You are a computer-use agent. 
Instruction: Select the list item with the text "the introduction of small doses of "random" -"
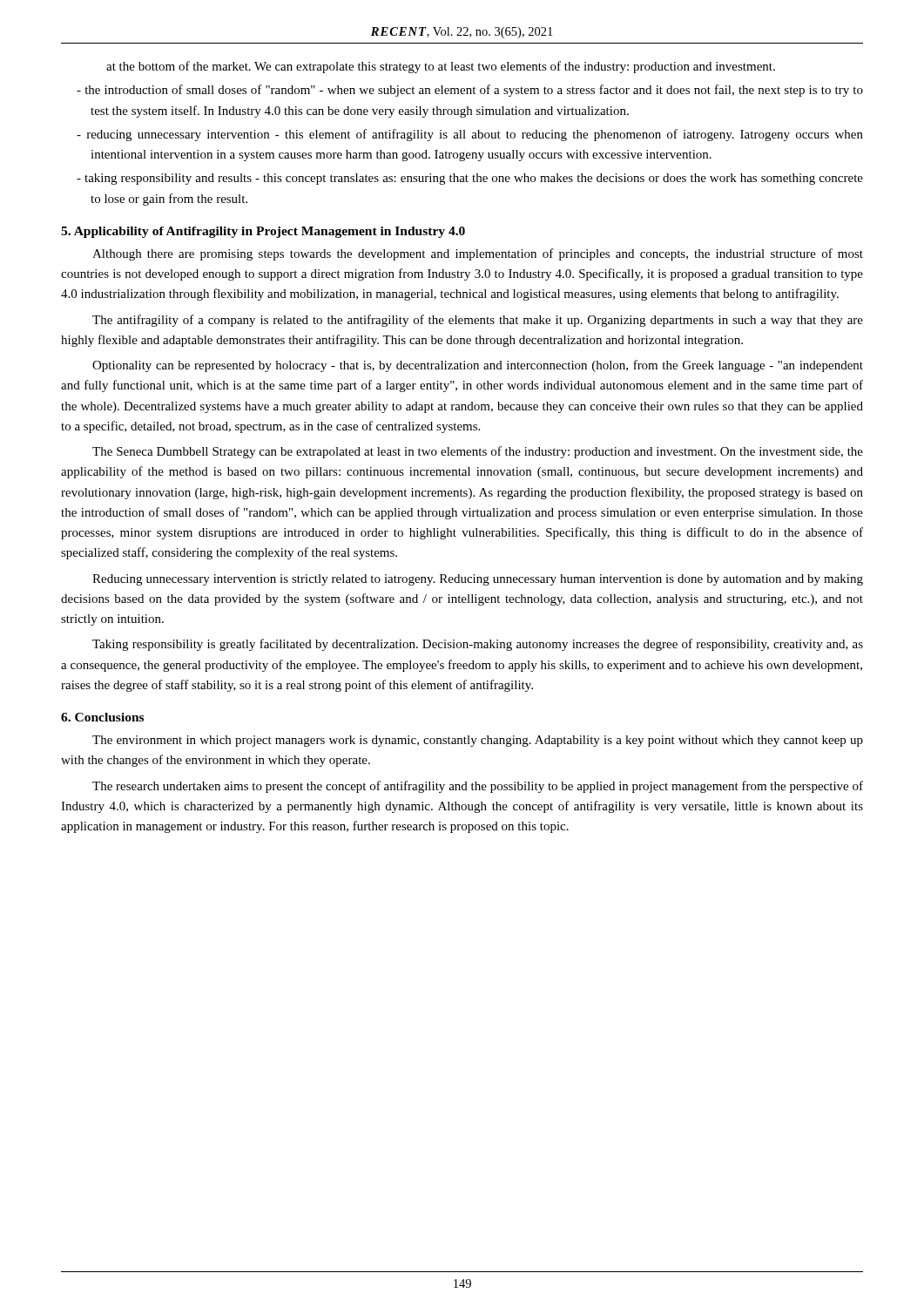(x=470, y=100)
